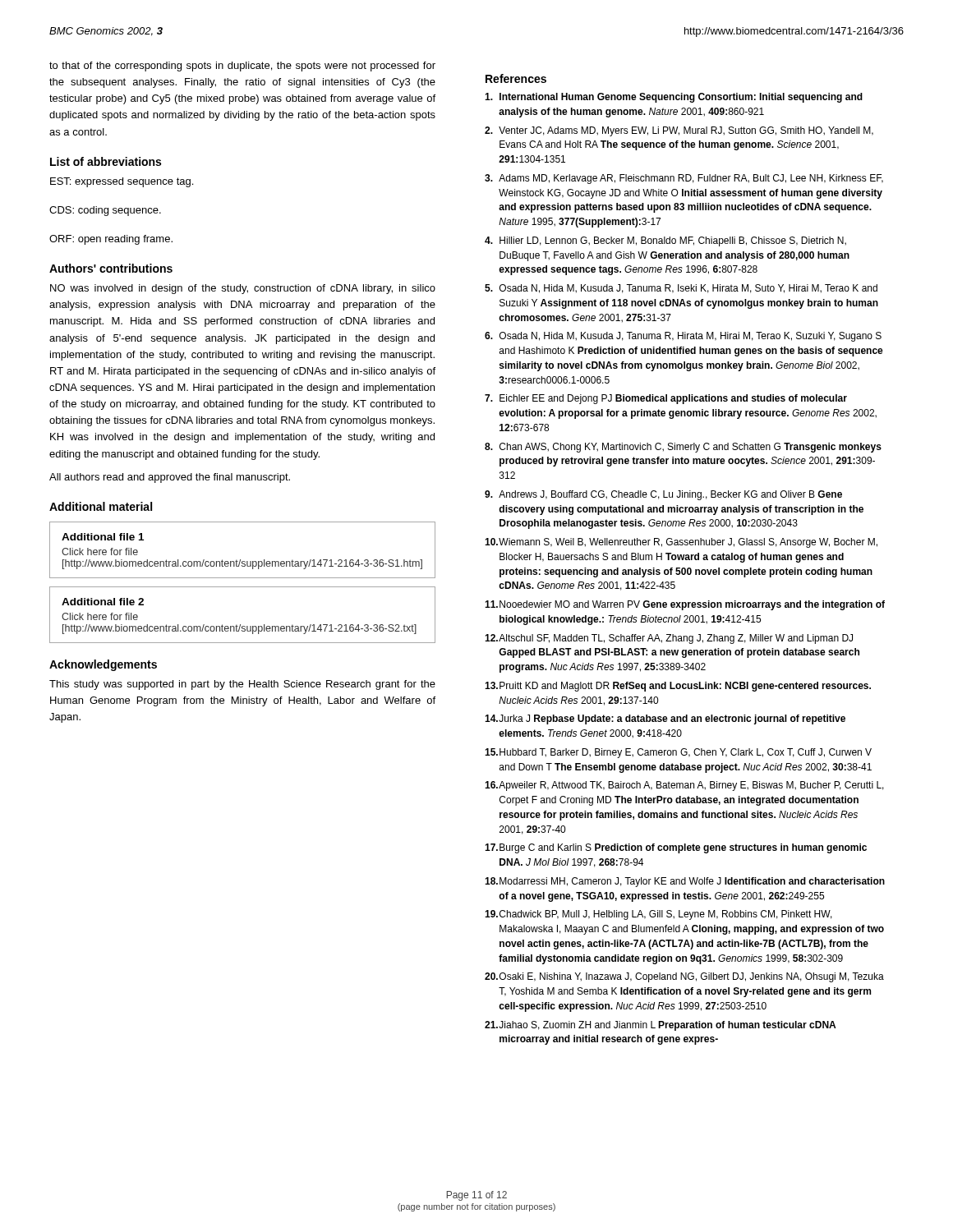Image resolution: width=953 pixels, height=1232 pixels.
Task: Find the passage starting "International Human Genome Sequencing Consortium: Initial sequencing and"
Action: [x=685, y=105]
